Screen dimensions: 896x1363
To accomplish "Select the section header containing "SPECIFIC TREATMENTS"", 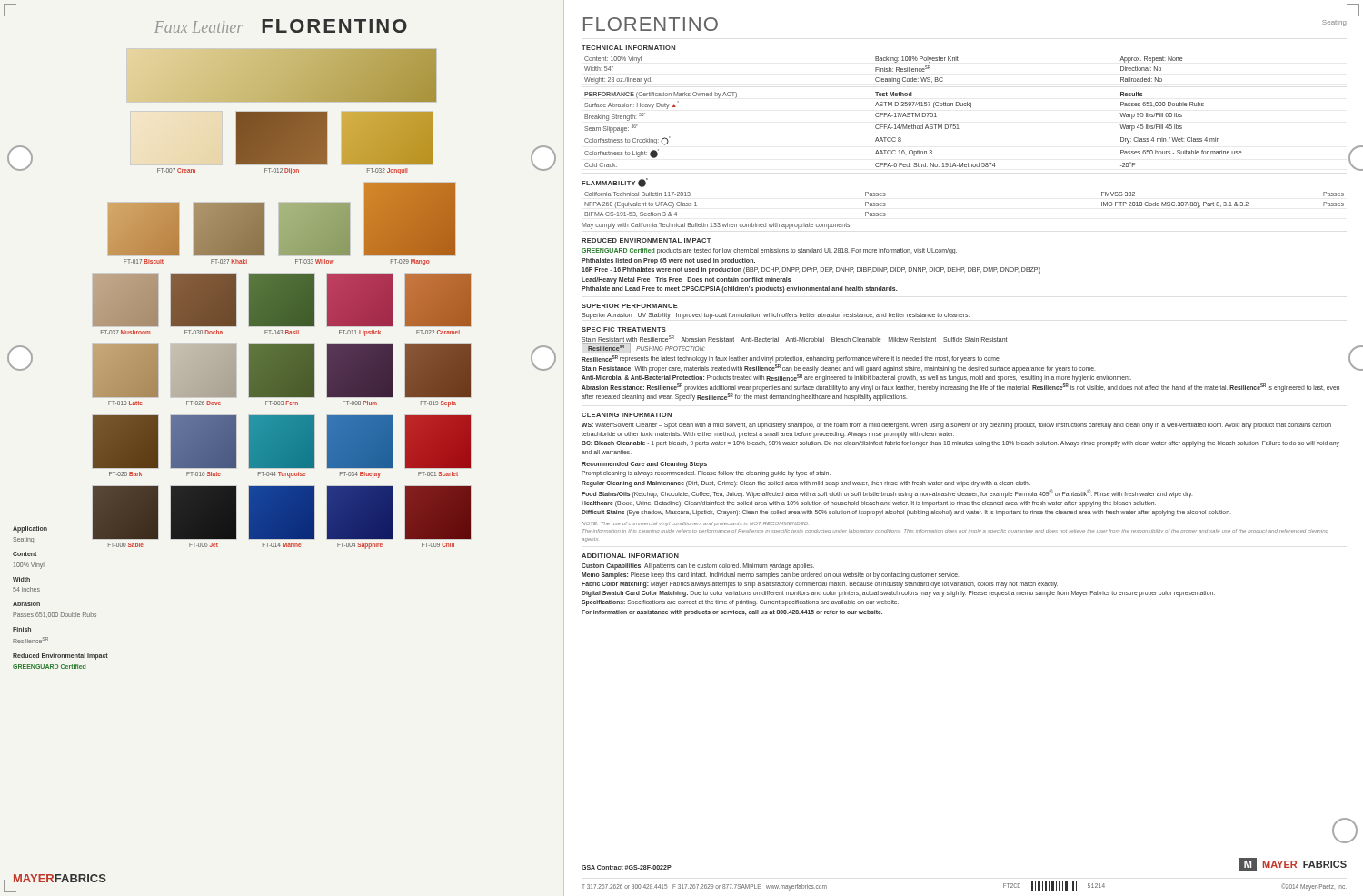I will (x=624, y=329).
